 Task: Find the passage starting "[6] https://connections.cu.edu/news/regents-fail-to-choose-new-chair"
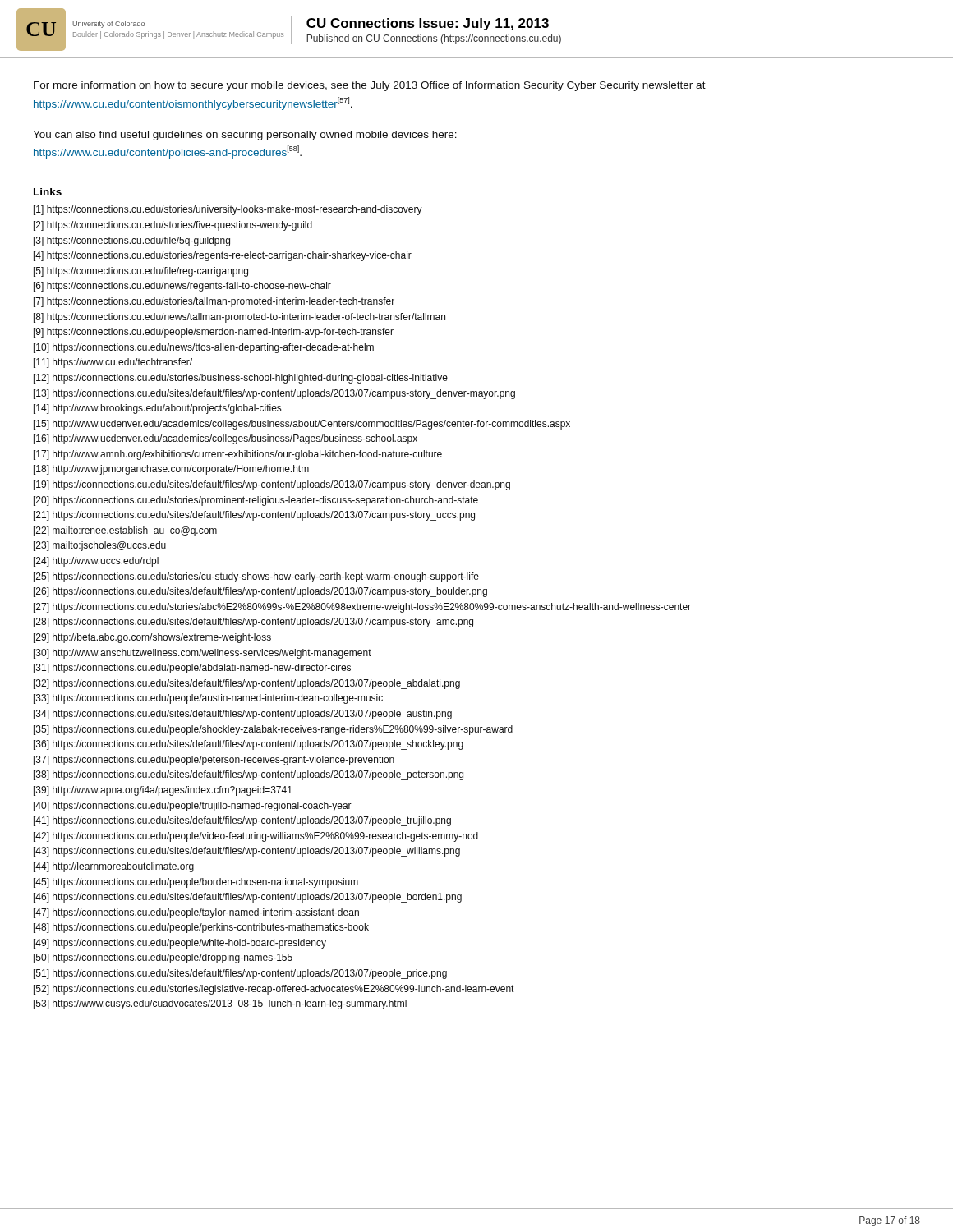point(182,286)
